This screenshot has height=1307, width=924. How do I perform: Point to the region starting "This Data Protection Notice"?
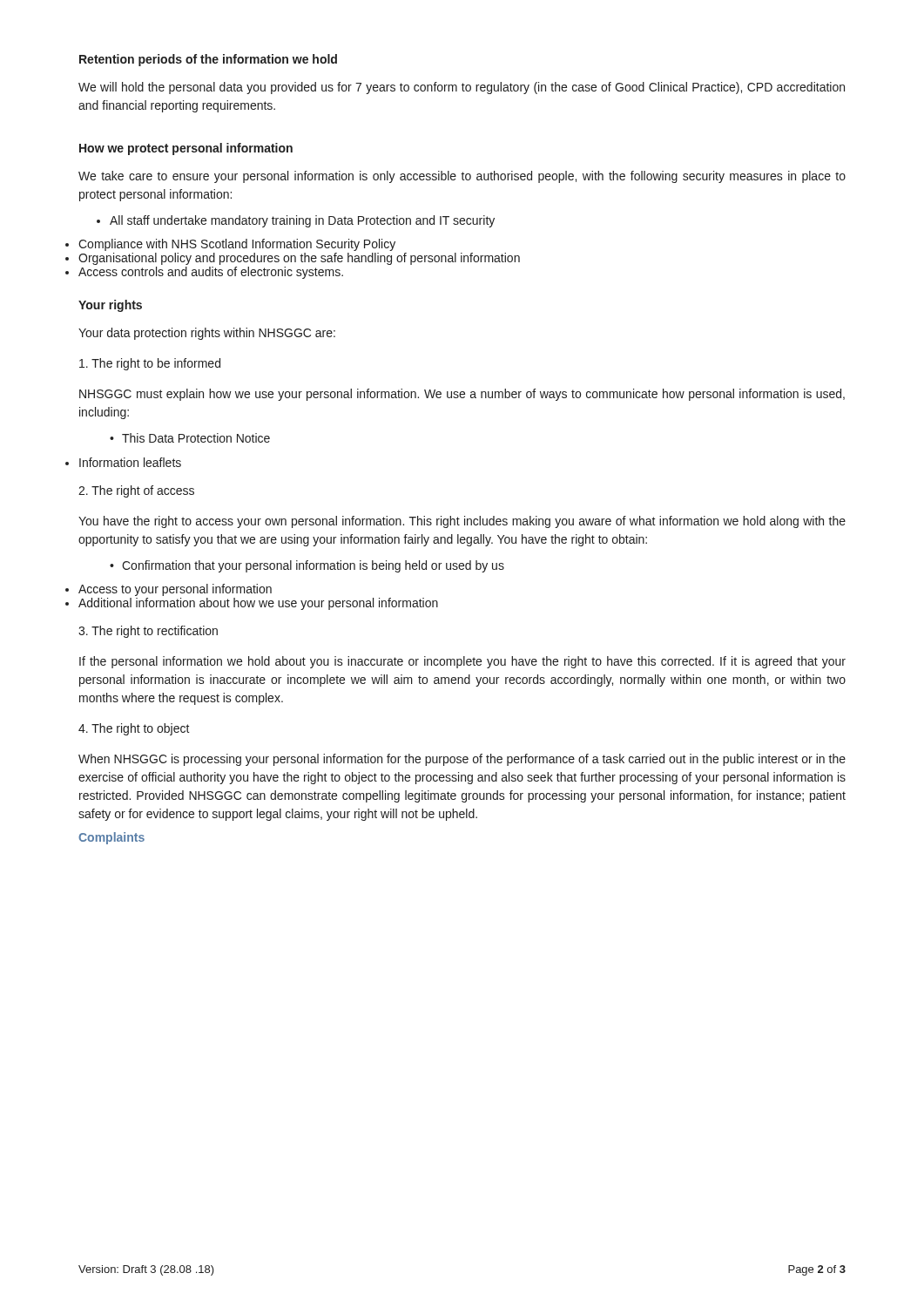[190, 438]
